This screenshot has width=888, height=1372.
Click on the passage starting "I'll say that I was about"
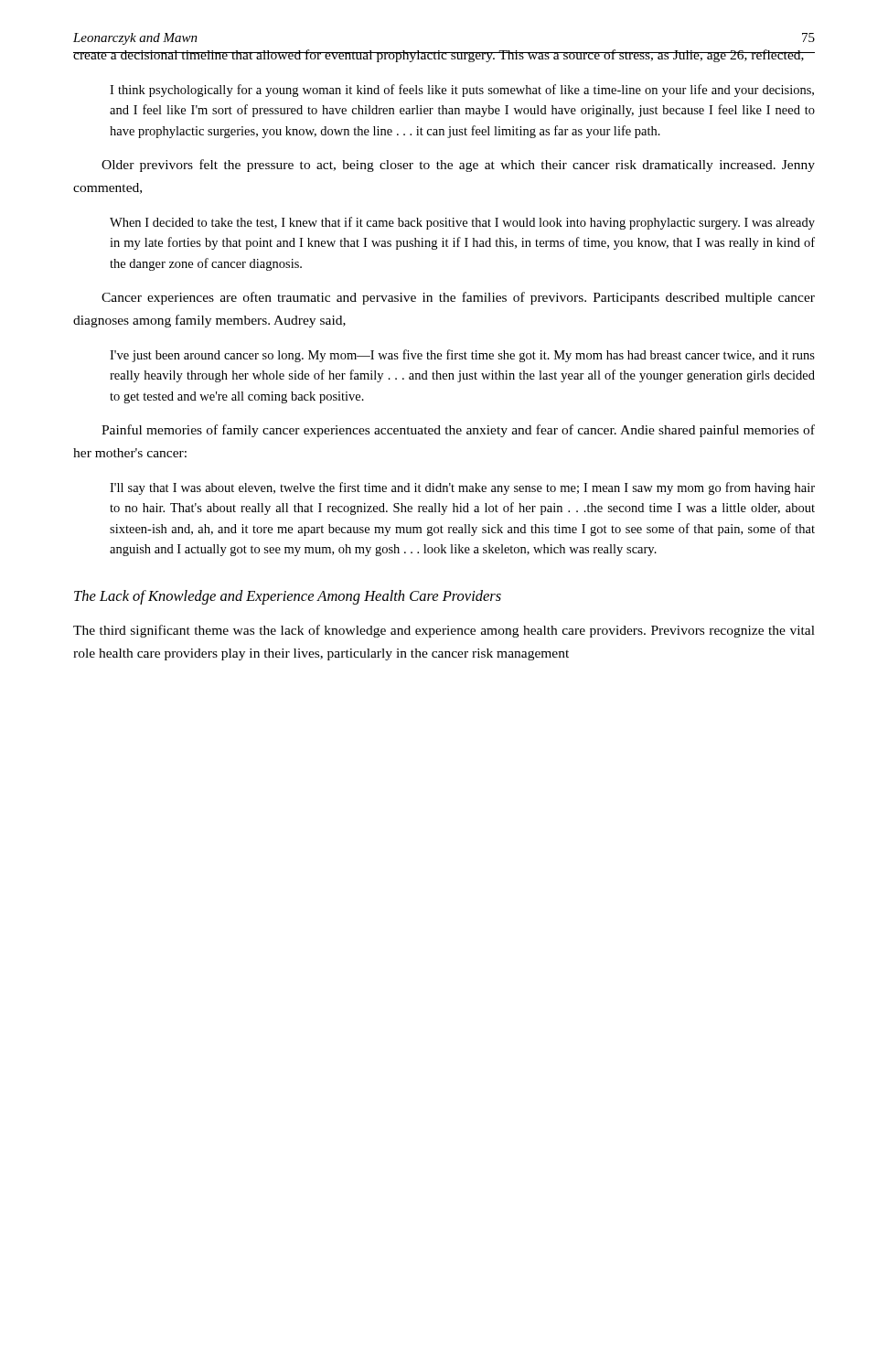[x=462, y=518]
